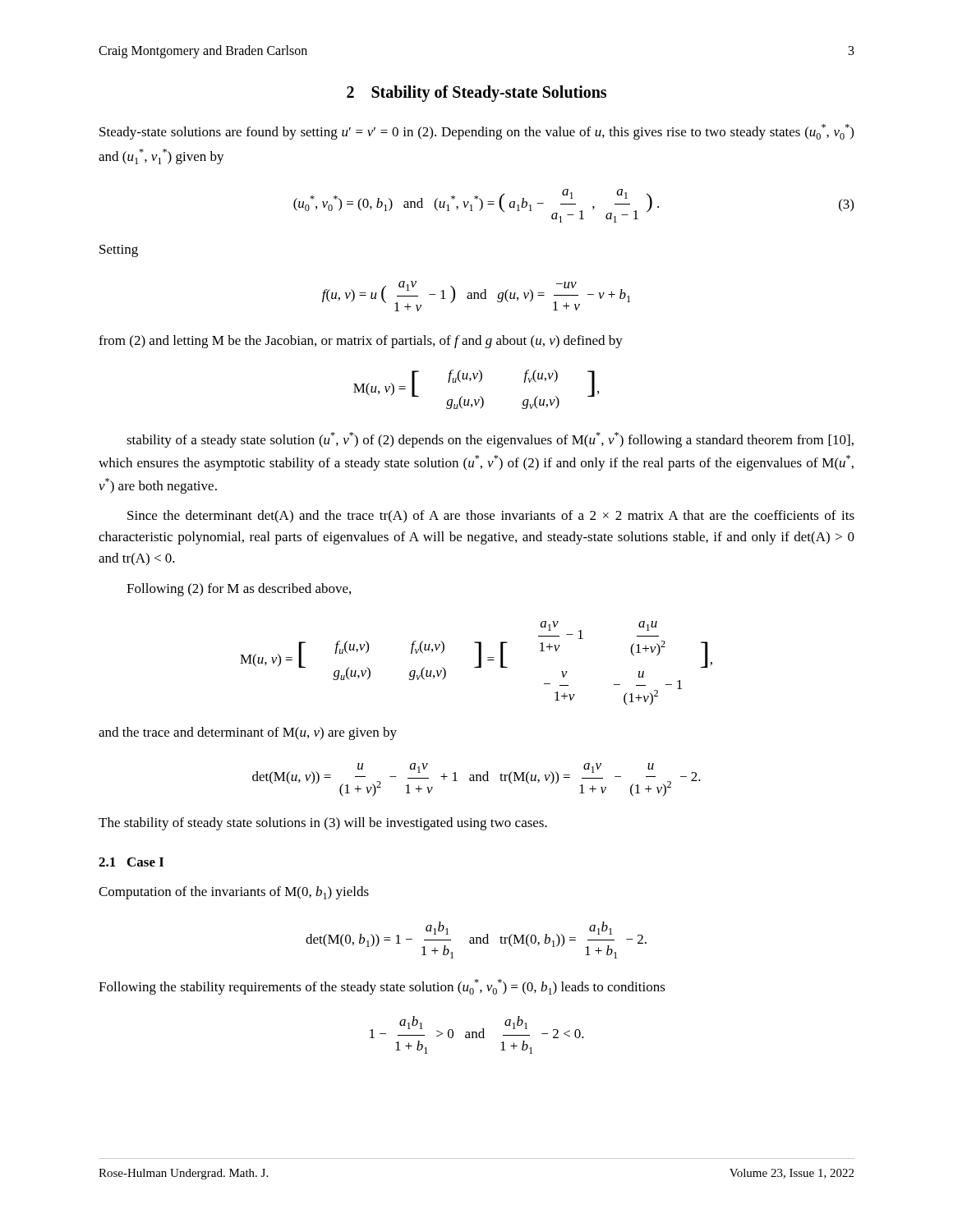Locate the formula with the text "det(M(0, b1)) = 1 −"
The width and height of the screenshot is (953, 1232).
point(476,940)
